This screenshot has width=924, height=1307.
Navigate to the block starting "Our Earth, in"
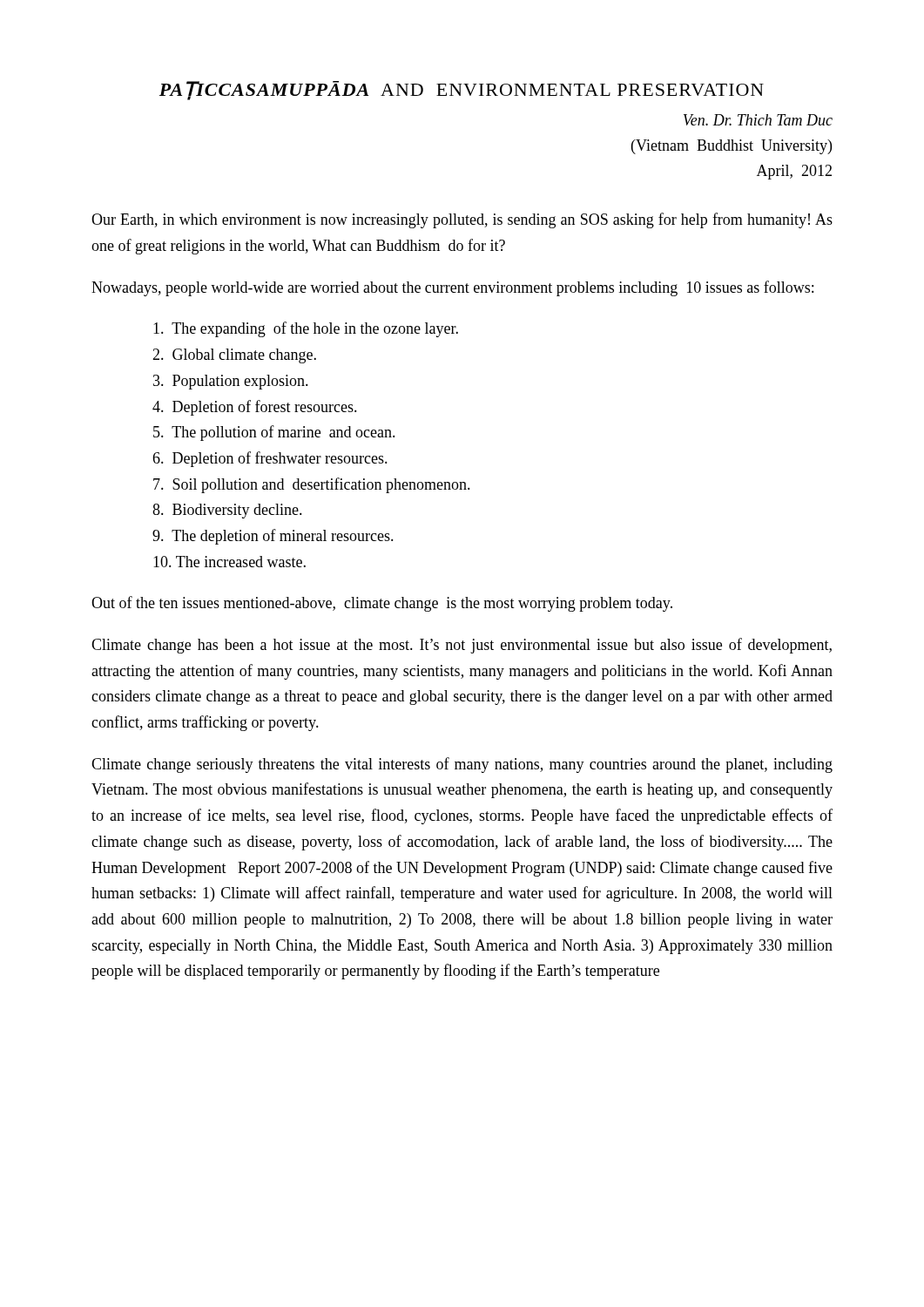462,233
